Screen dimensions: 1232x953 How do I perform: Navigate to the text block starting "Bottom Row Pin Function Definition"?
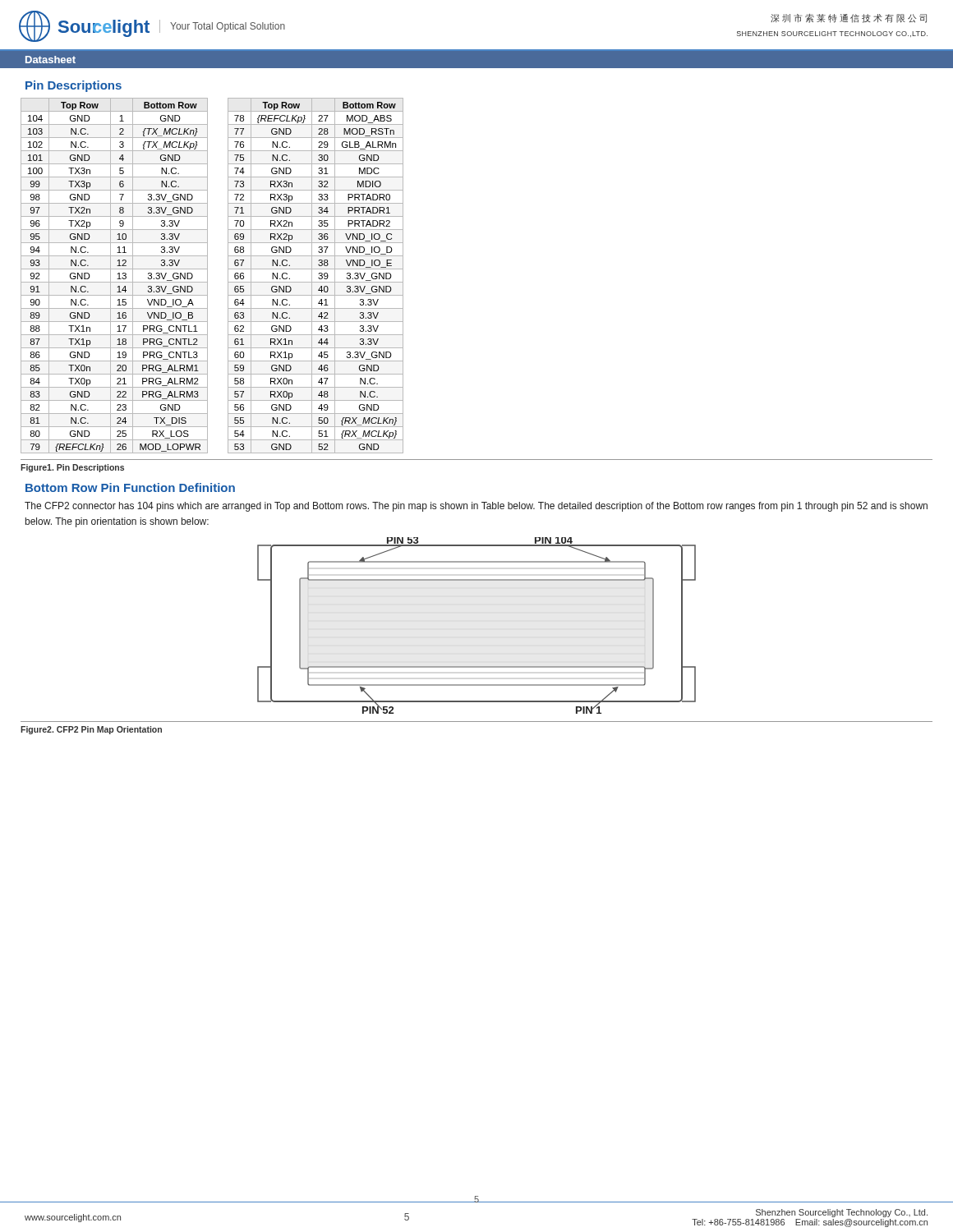click(x=130, y=487)
